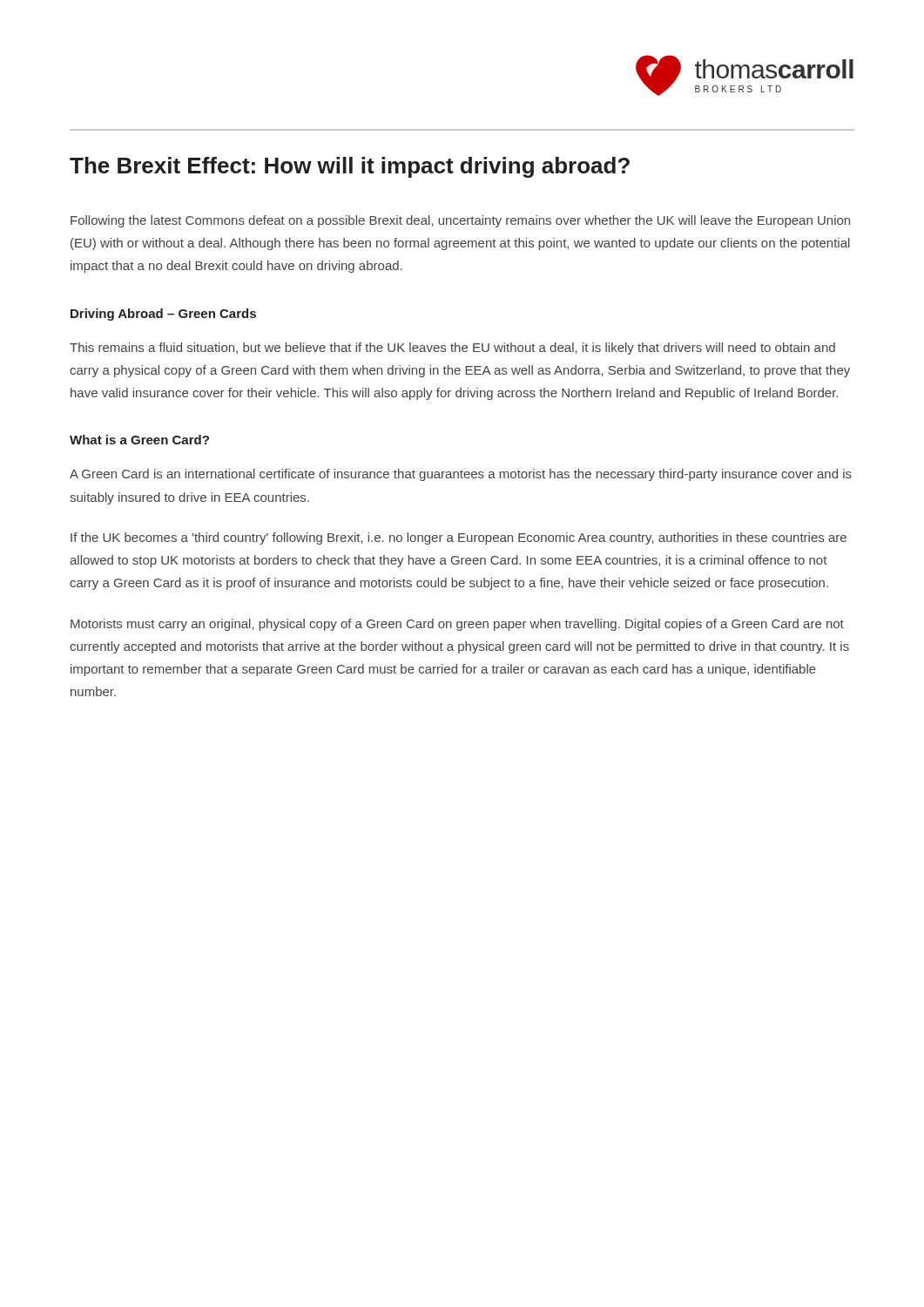Find the block on this page that starts "Following the latest Commons defeat on"
The height and width of the screenshot is (1307, 924).
pyautogui.click(x=460, y=243)
